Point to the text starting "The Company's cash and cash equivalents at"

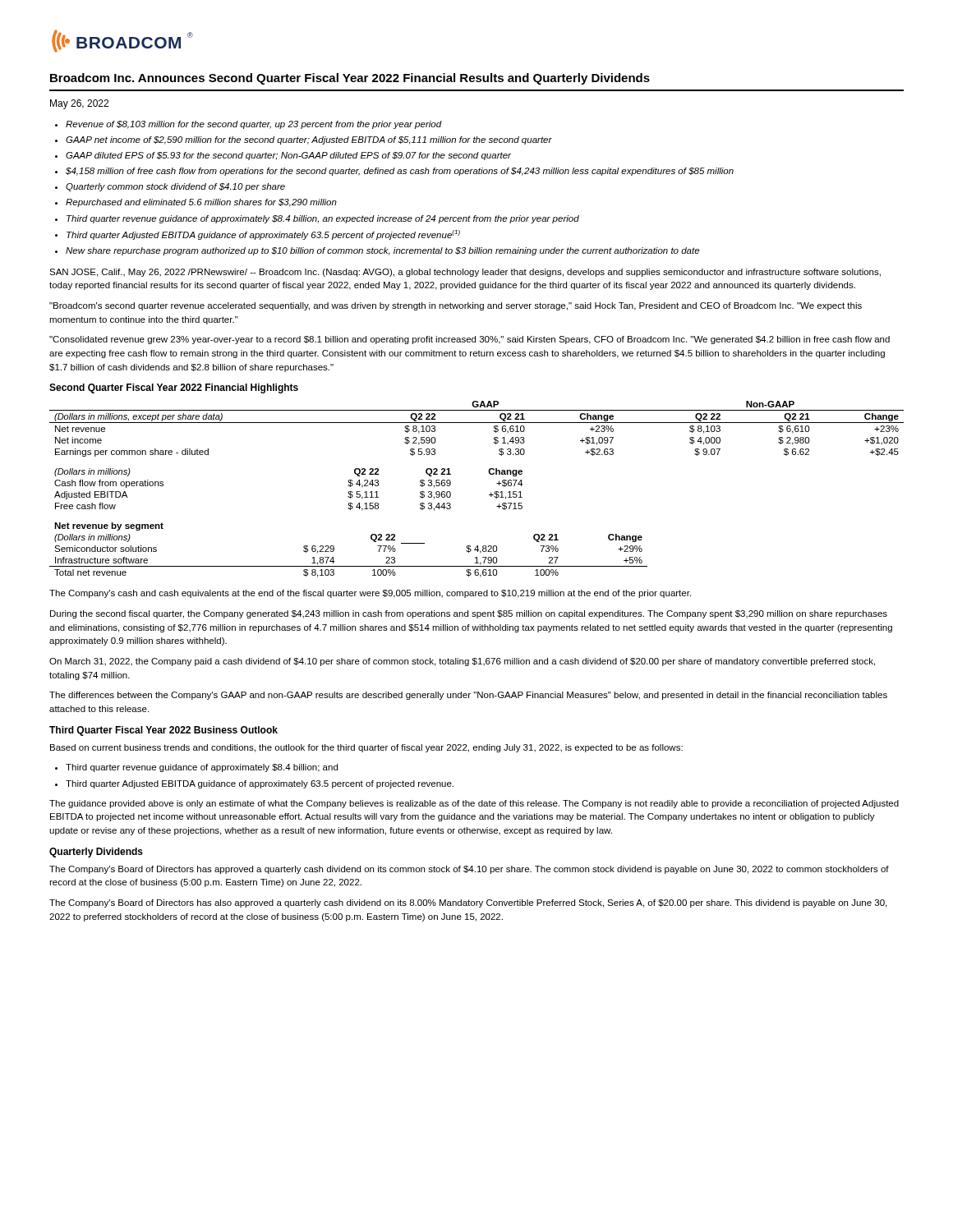(371, 593)
